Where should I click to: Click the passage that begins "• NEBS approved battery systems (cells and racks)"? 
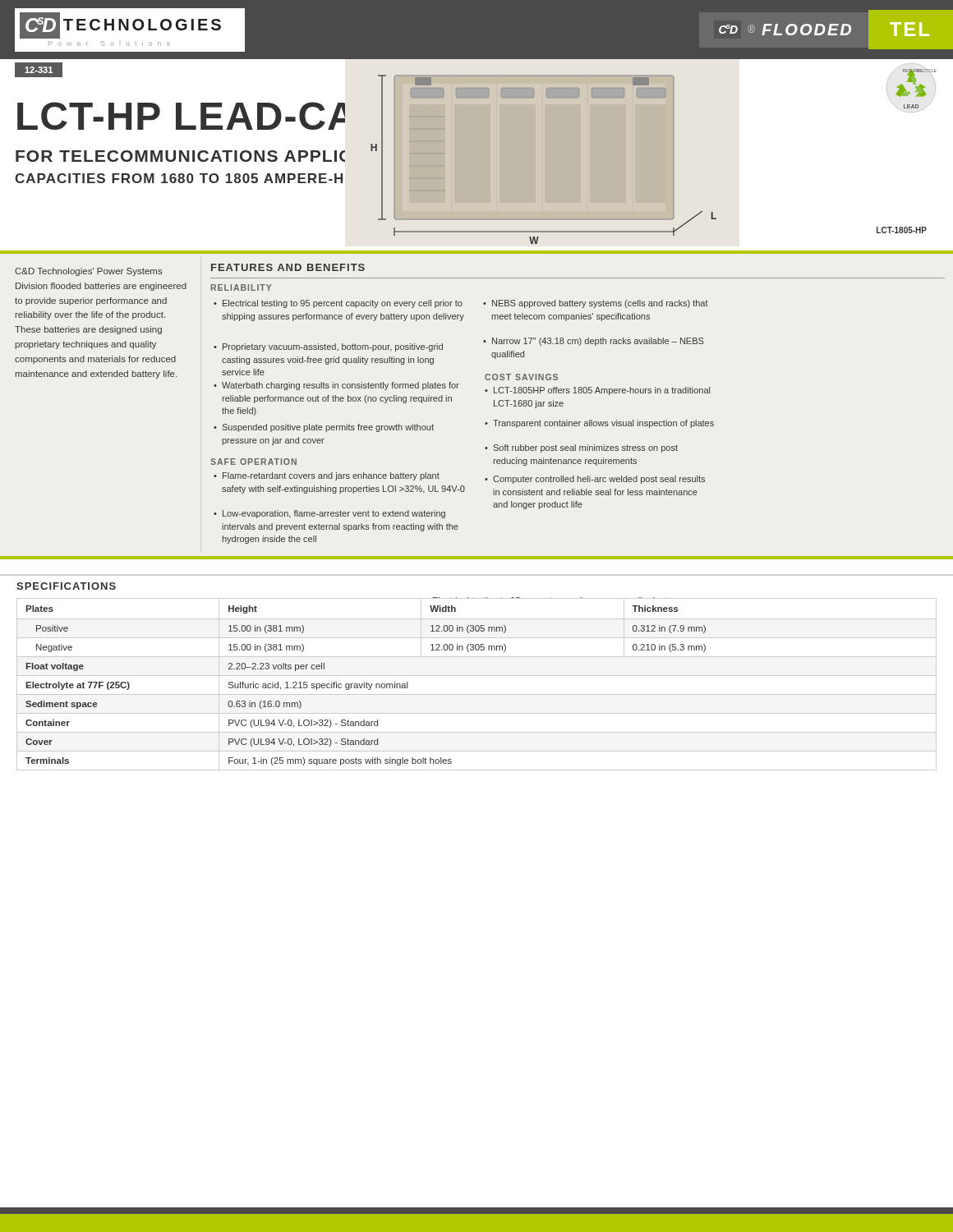[600, 309]
